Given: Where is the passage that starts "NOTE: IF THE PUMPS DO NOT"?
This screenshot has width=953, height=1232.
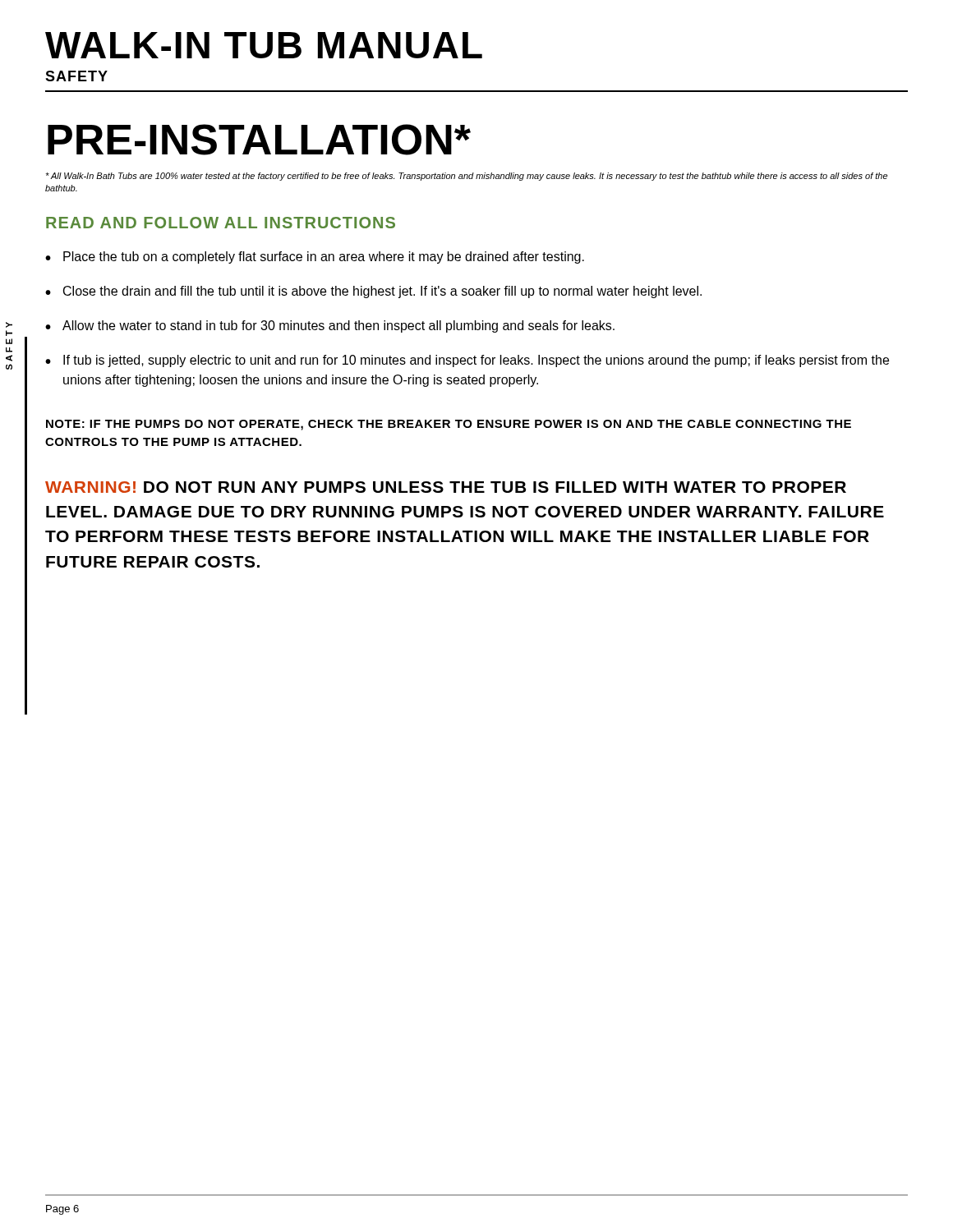Looking at the screenshot, I should coord(449,432).
